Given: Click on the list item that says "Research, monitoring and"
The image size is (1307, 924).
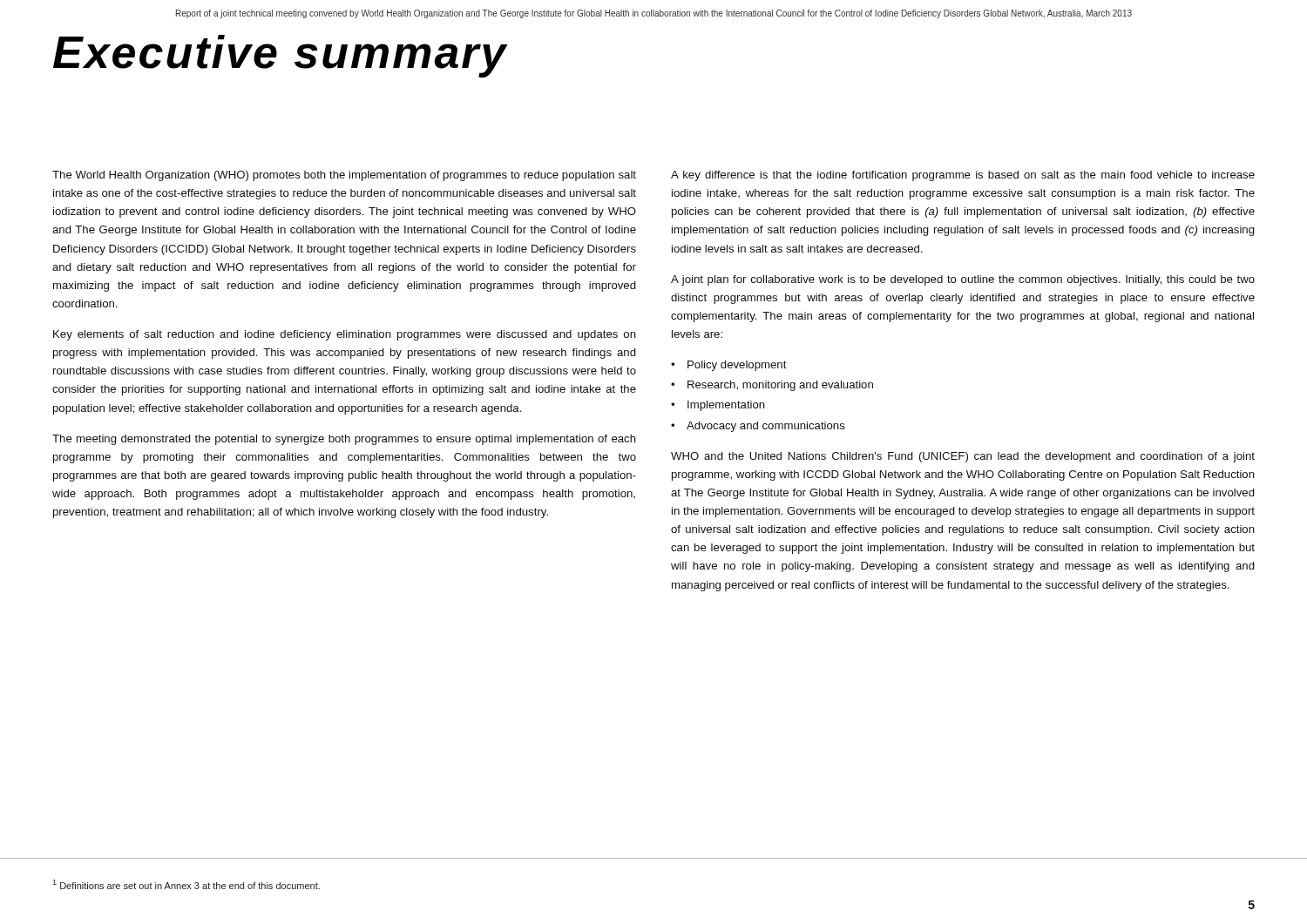Looking at the screenshot, I should pos(780,385).
